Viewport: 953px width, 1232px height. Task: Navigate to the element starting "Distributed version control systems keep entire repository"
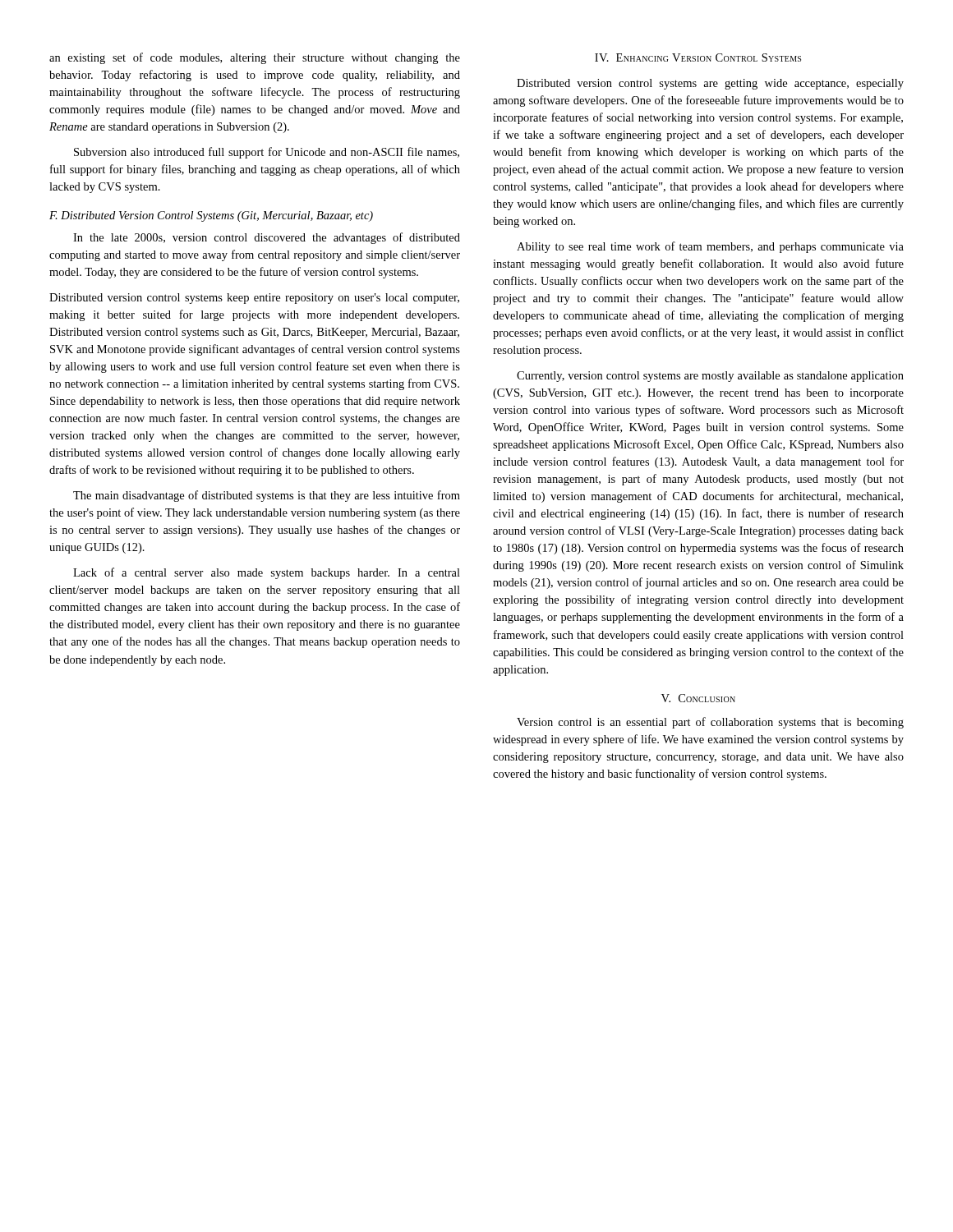[255, 384]
